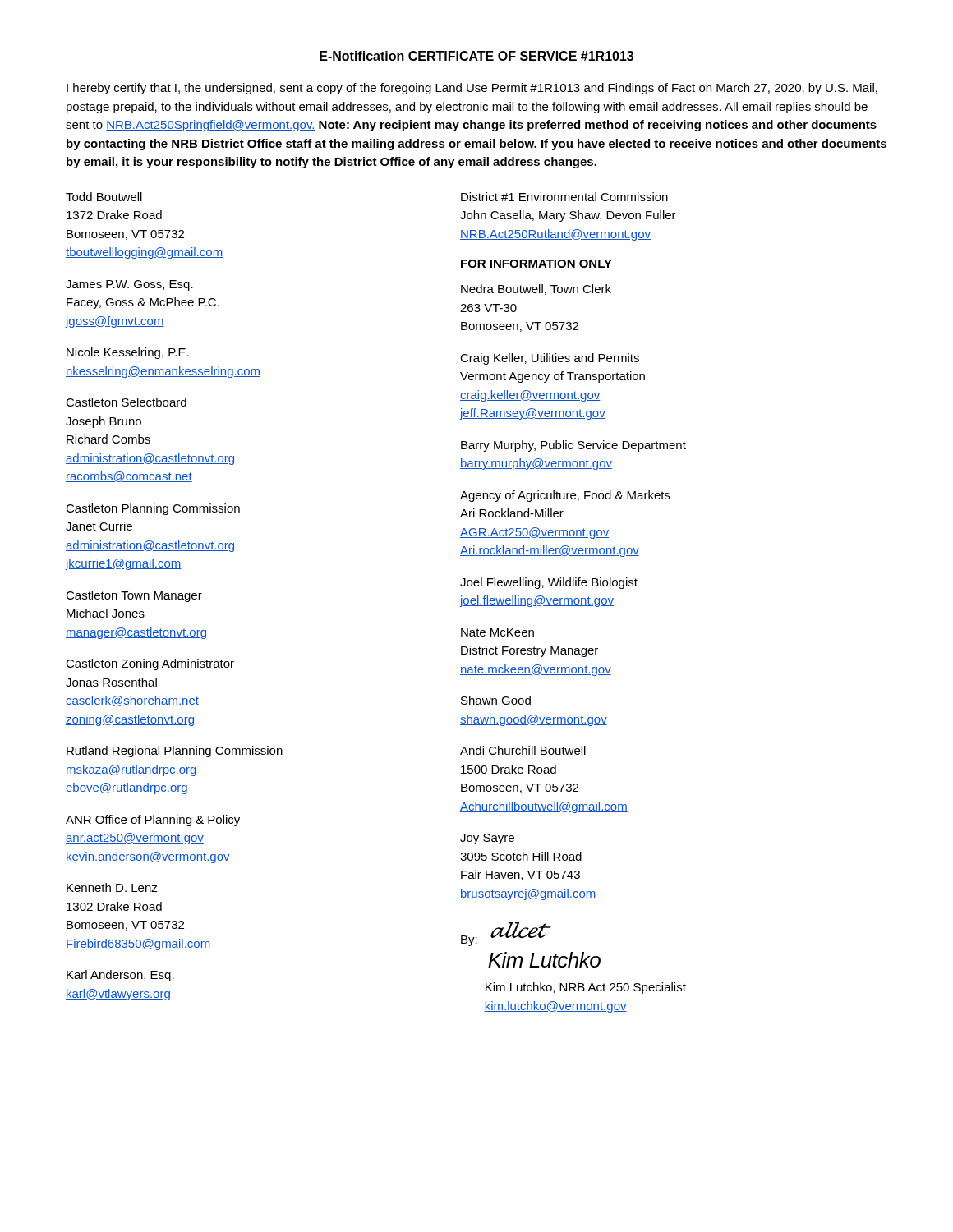Screen dimensions: 1232x953
Task: Point to the text starting "ANR Office of Planning & Policy"
Action: [x=153, y=821]
